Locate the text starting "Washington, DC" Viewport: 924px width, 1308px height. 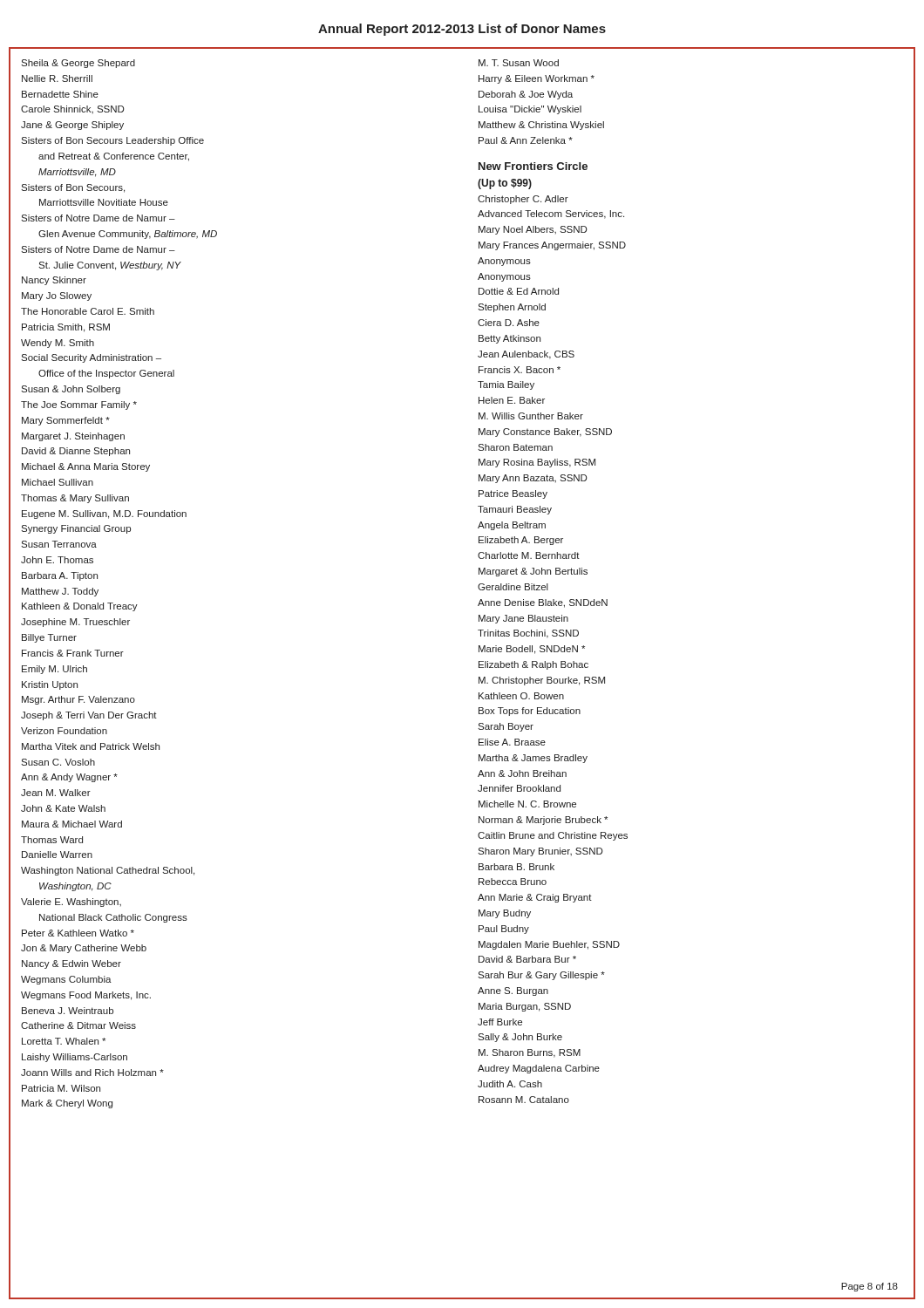75,886
